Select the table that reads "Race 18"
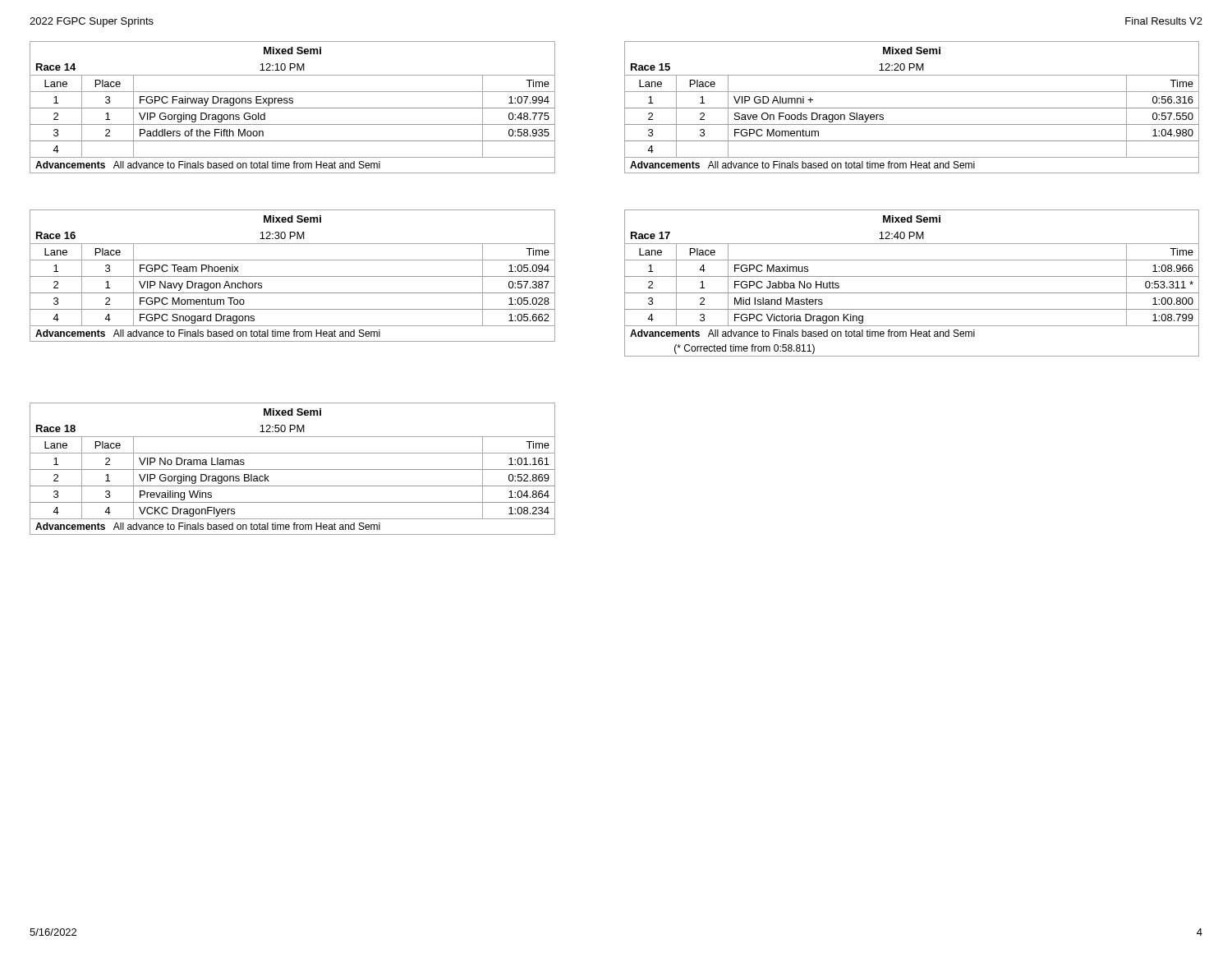The width and height of the screenshot is (1232, 953). click(292, 469)
